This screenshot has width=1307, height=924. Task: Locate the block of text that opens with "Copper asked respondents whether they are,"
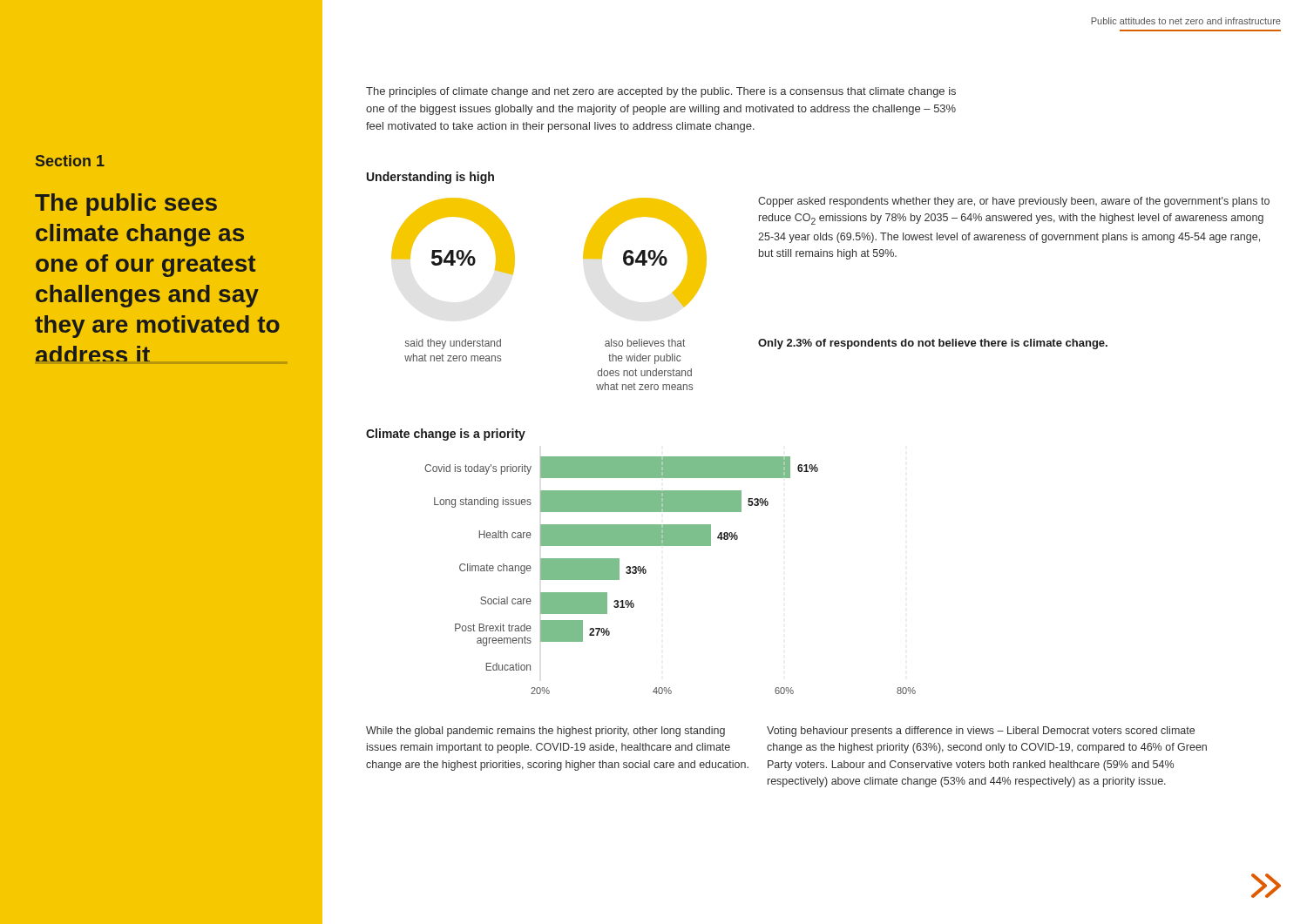[x=1014, y=227]
